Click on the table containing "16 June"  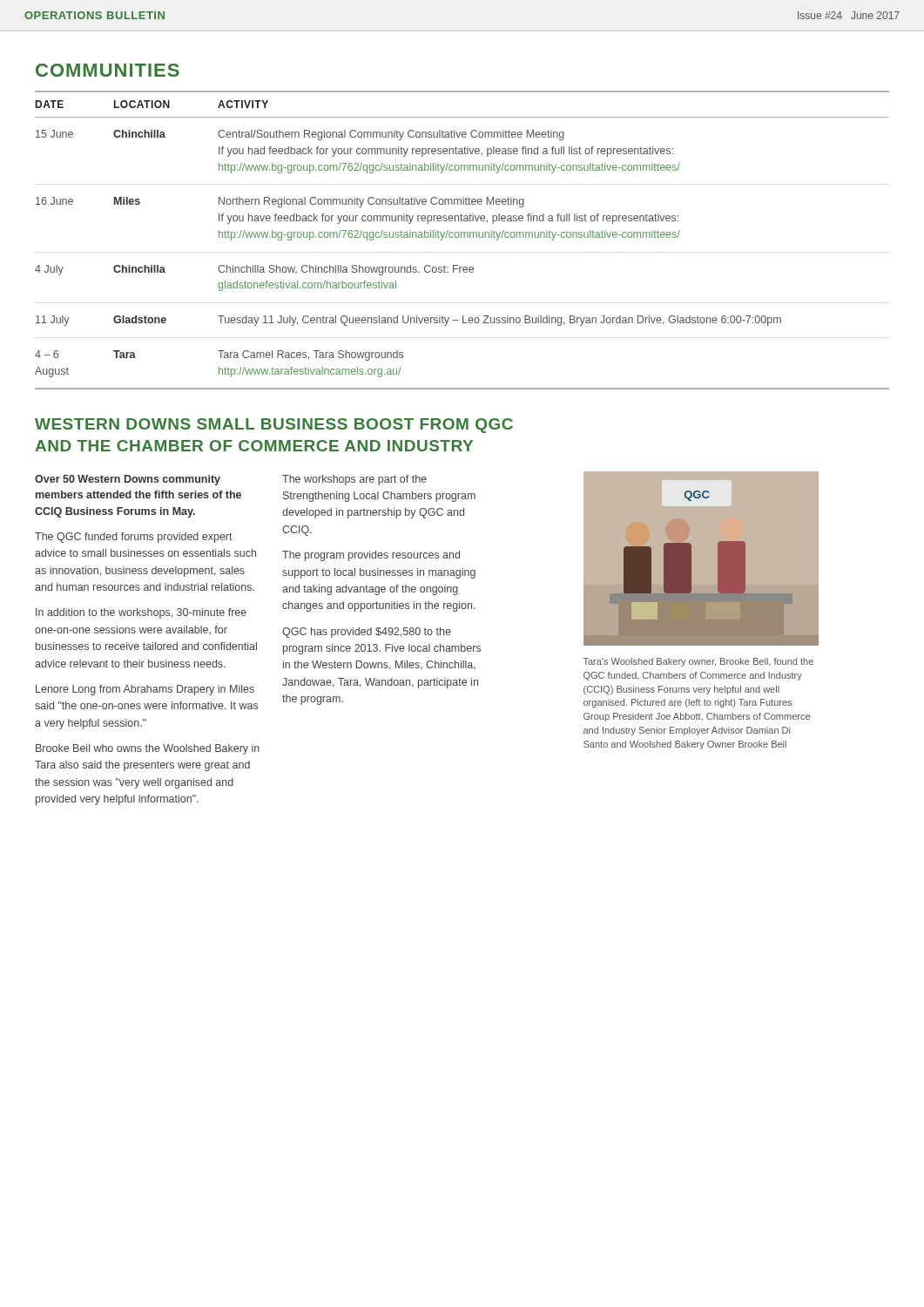(x=462, y=240)
